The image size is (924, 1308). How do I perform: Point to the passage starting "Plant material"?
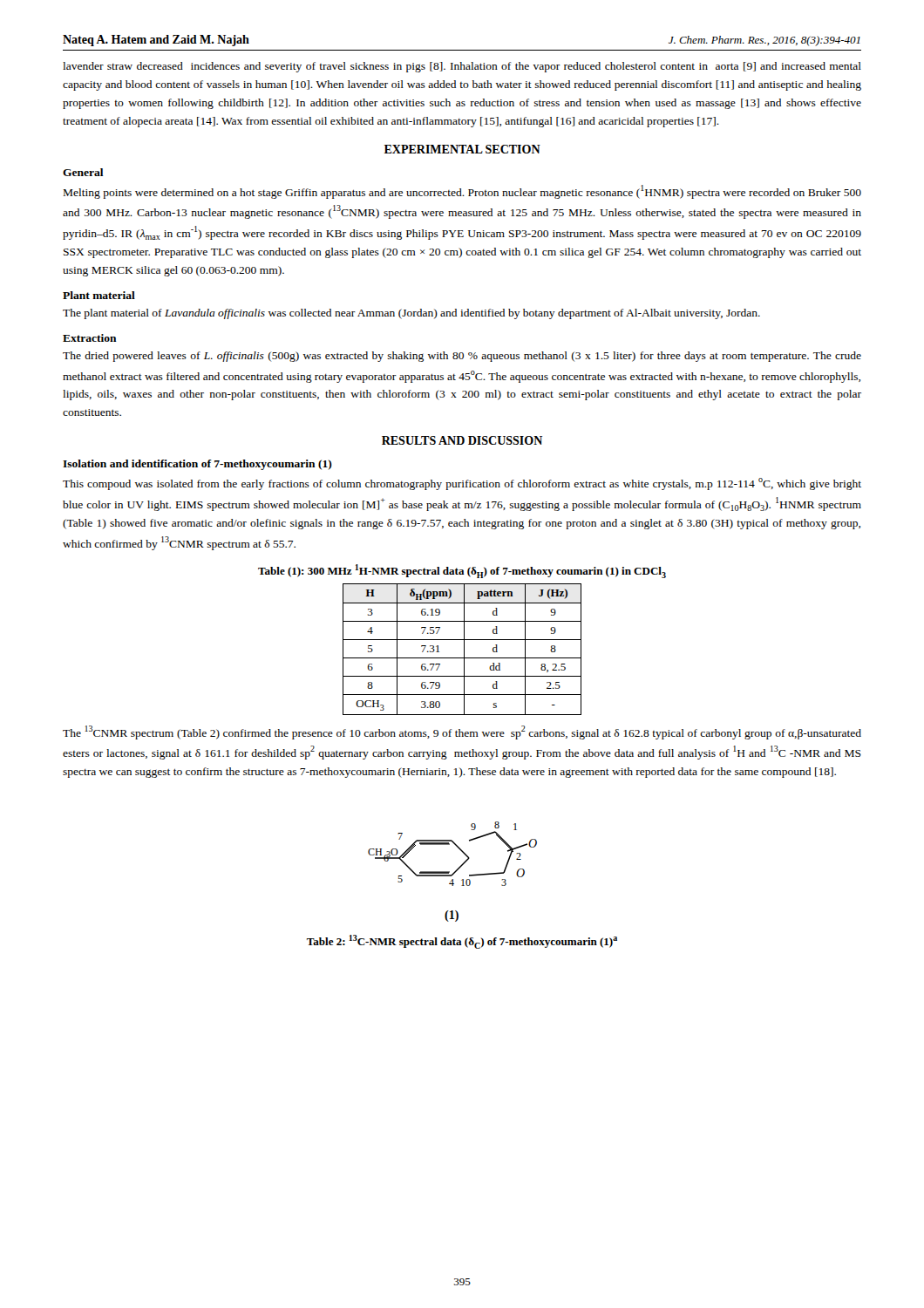click(99, 295)
